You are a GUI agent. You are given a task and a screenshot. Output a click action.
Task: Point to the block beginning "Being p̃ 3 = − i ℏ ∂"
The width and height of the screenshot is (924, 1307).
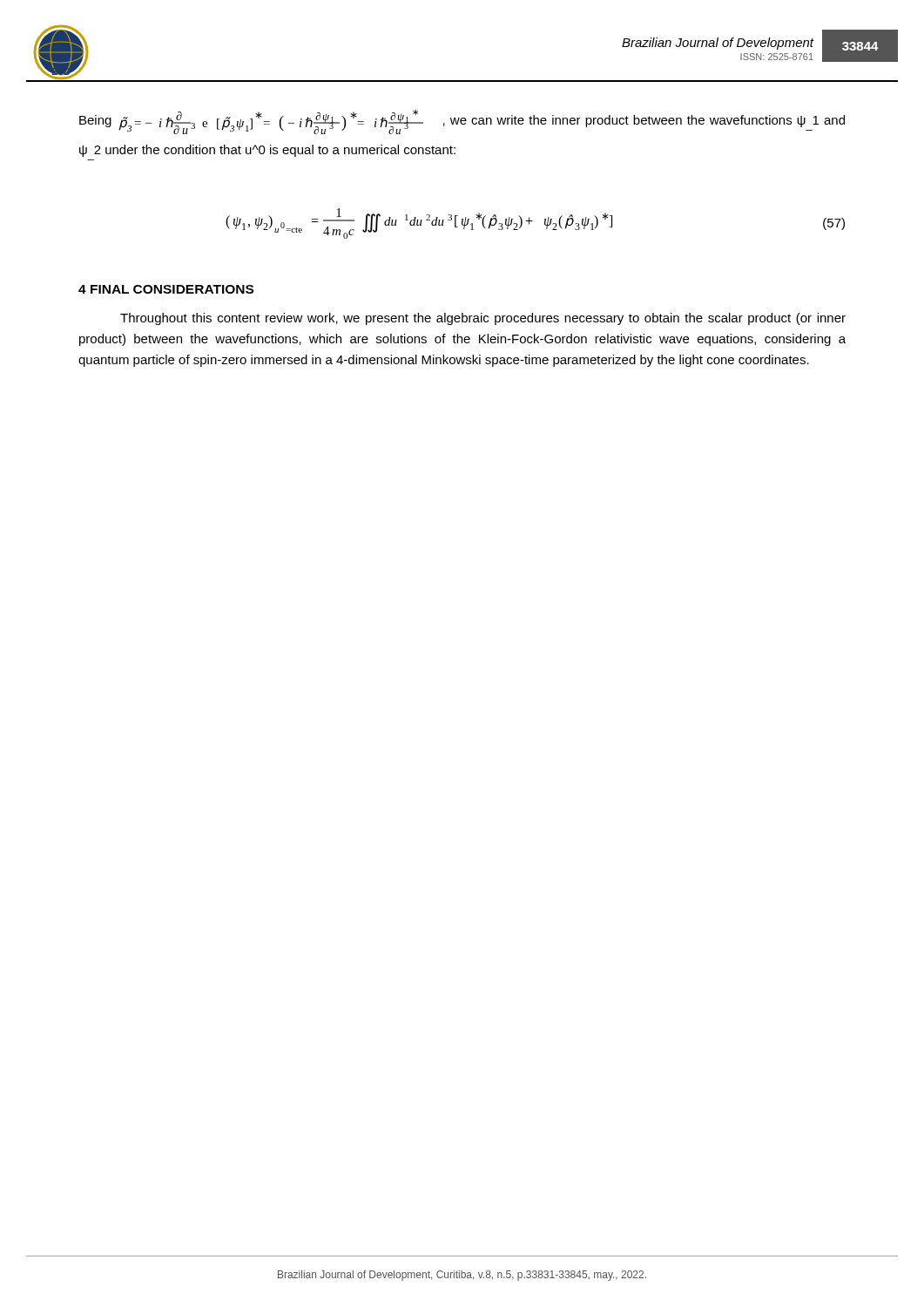[462, 132]
